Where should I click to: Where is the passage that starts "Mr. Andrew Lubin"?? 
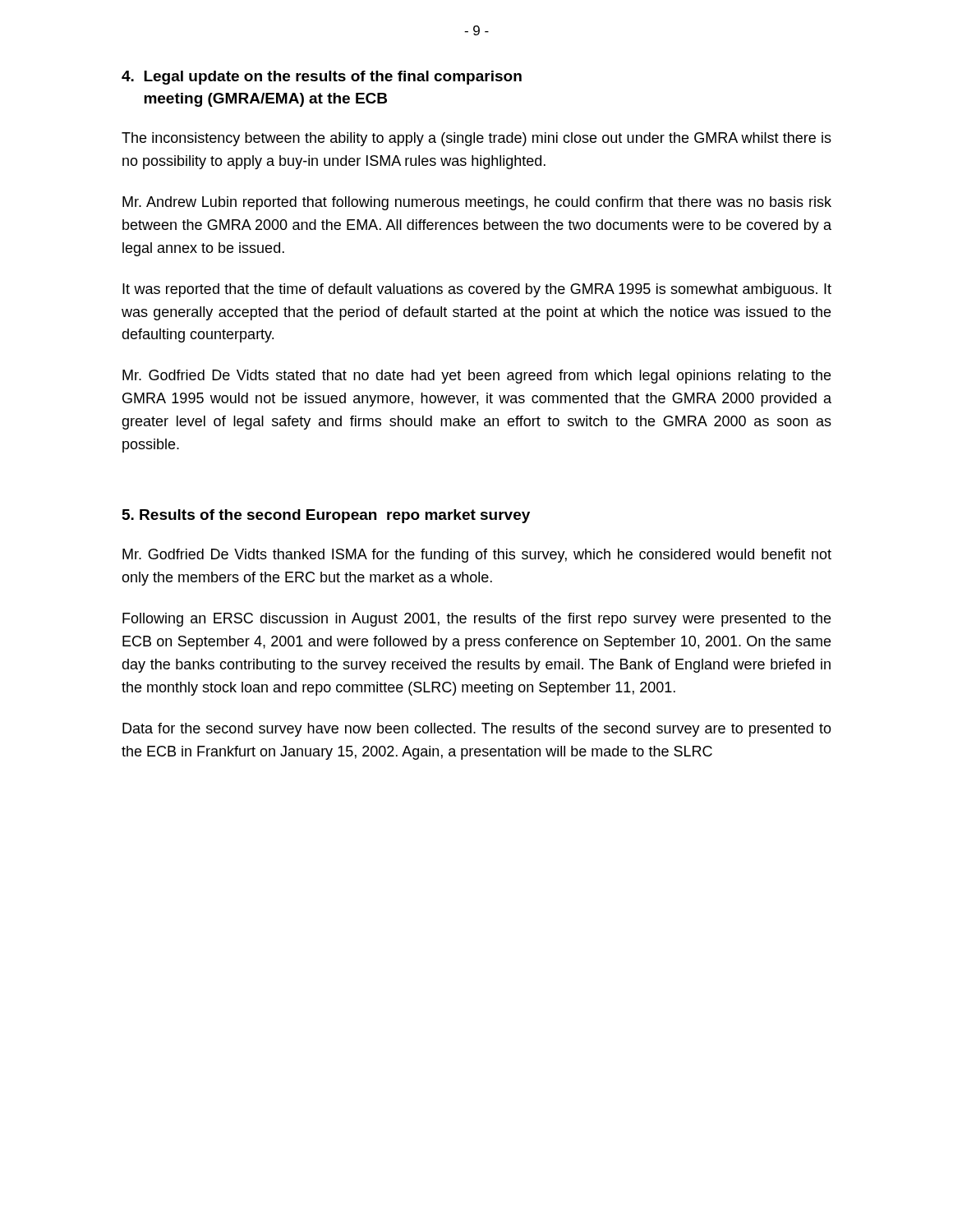coord(476,225)
